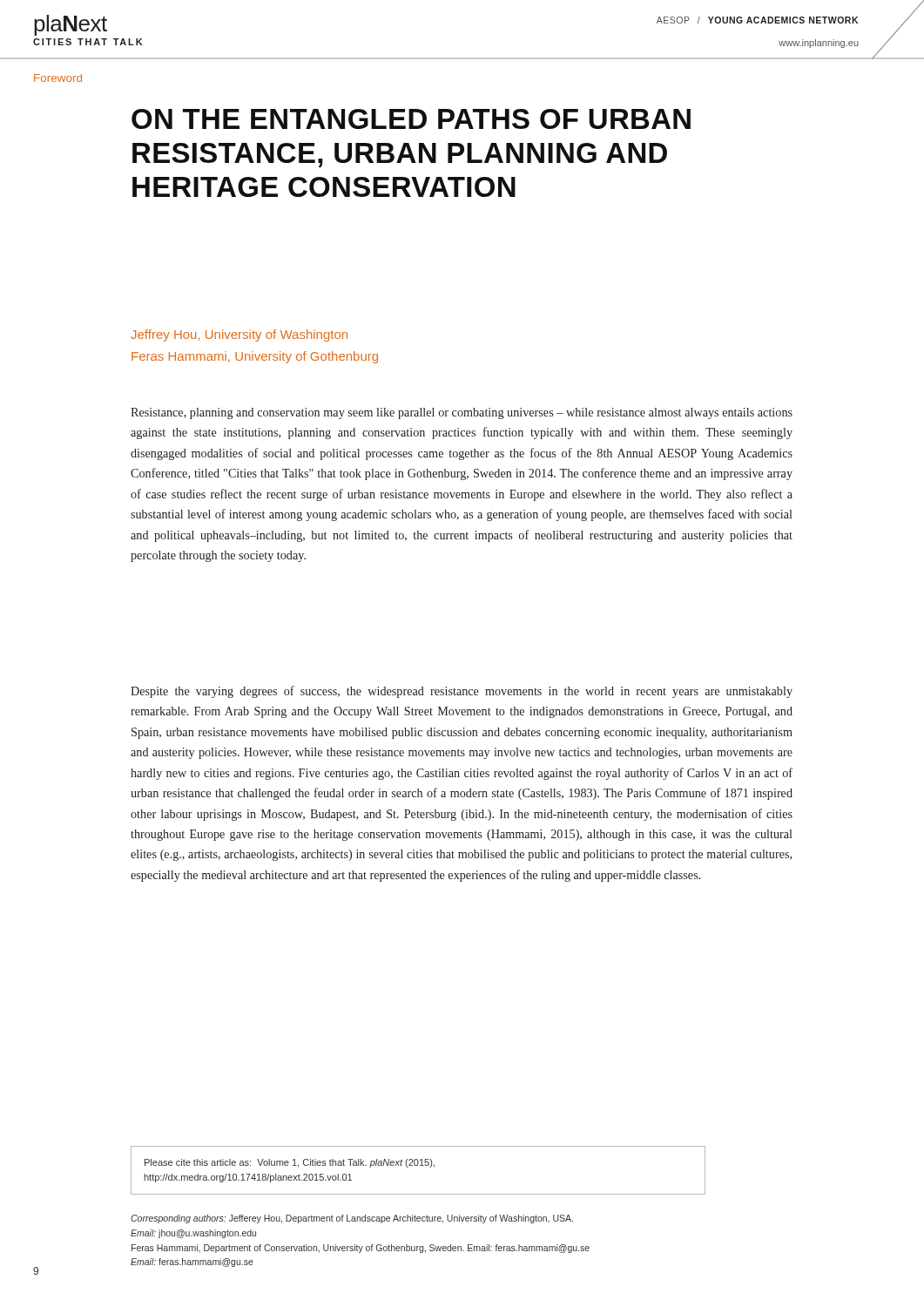Click the passage that begins "Corresponding authors: Jefferey Hou,"

tap(360, 1240)
